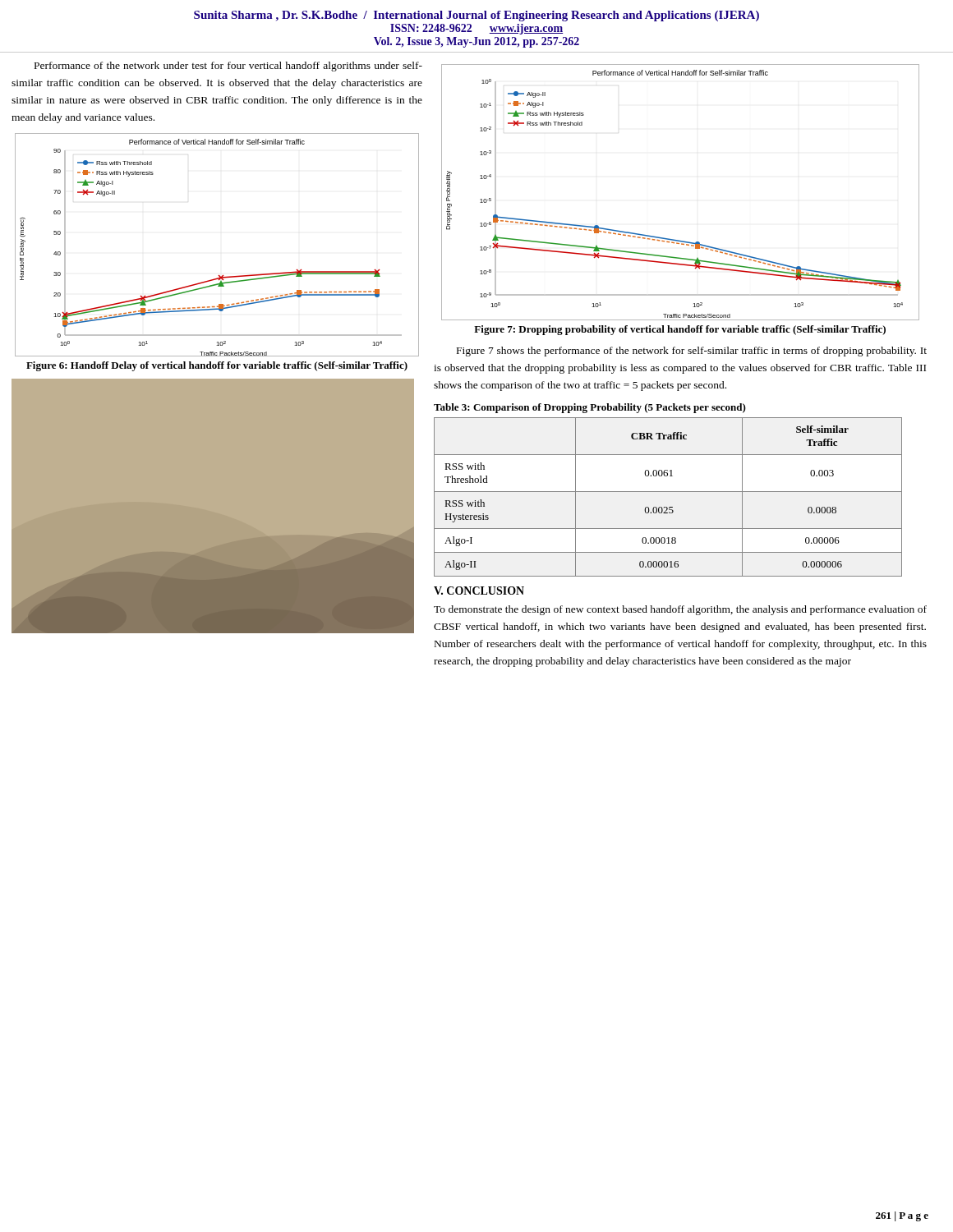
Task: Locate the caption that opens with "Table 3: Comparison of Dropping Probability (5 Packets"
Action: pyautogui.click(x=590, y=407)
